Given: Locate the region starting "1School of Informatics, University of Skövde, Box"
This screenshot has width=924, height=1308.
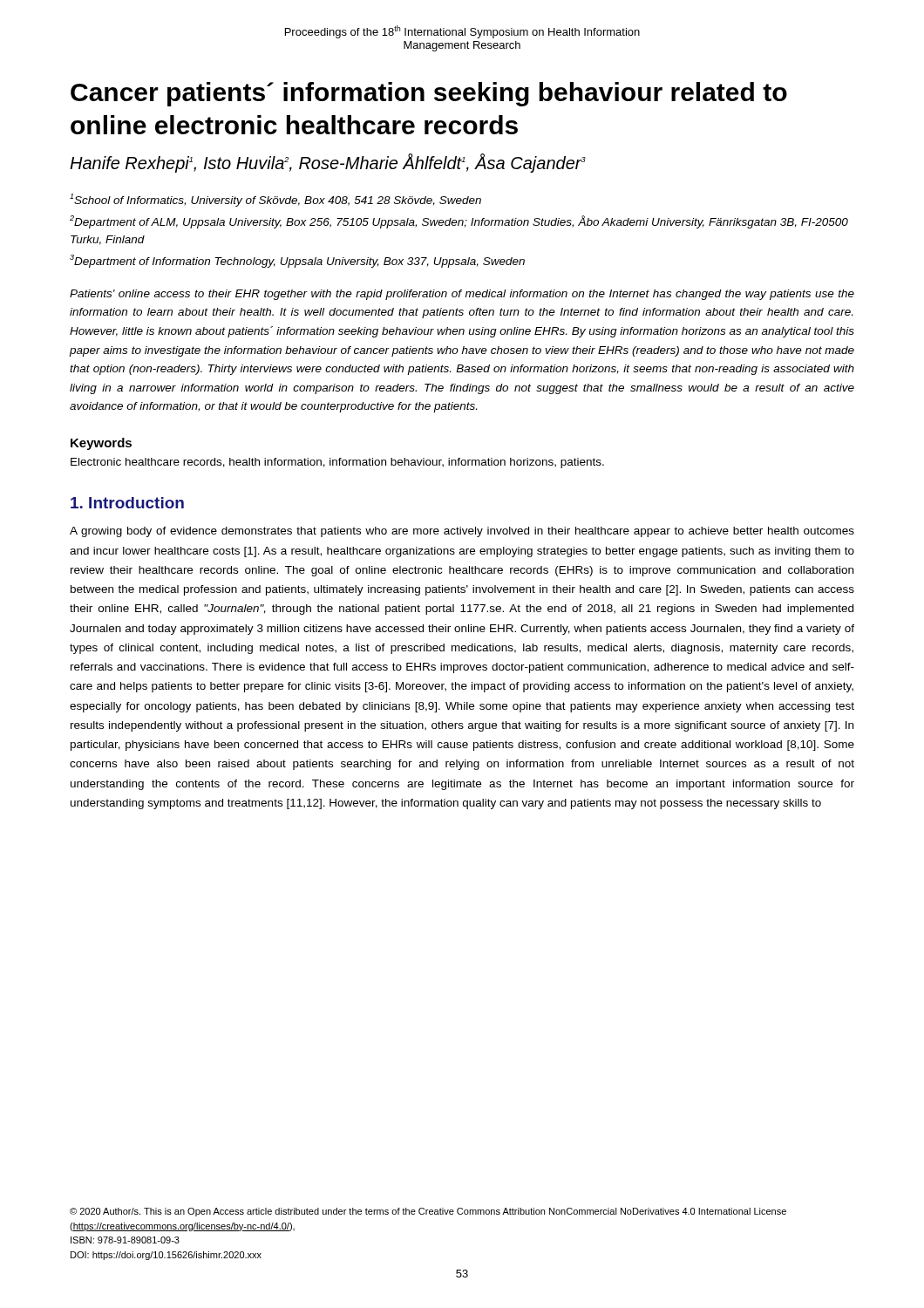Looking at the screenshot, I should coord(276,199).
